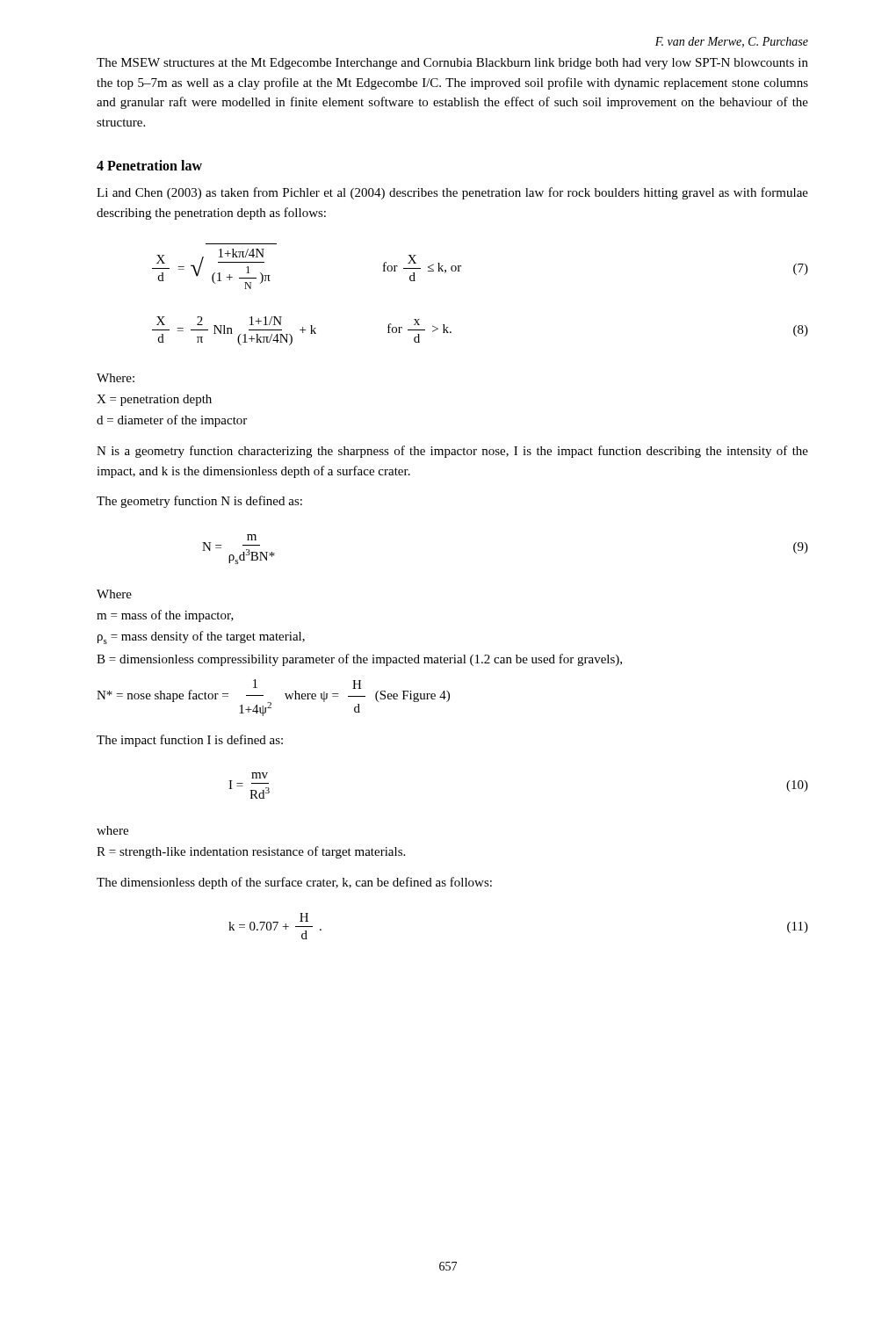
Task: Navigate to the text block starting "The geometry function N is defined as:"
Action: 200,501
